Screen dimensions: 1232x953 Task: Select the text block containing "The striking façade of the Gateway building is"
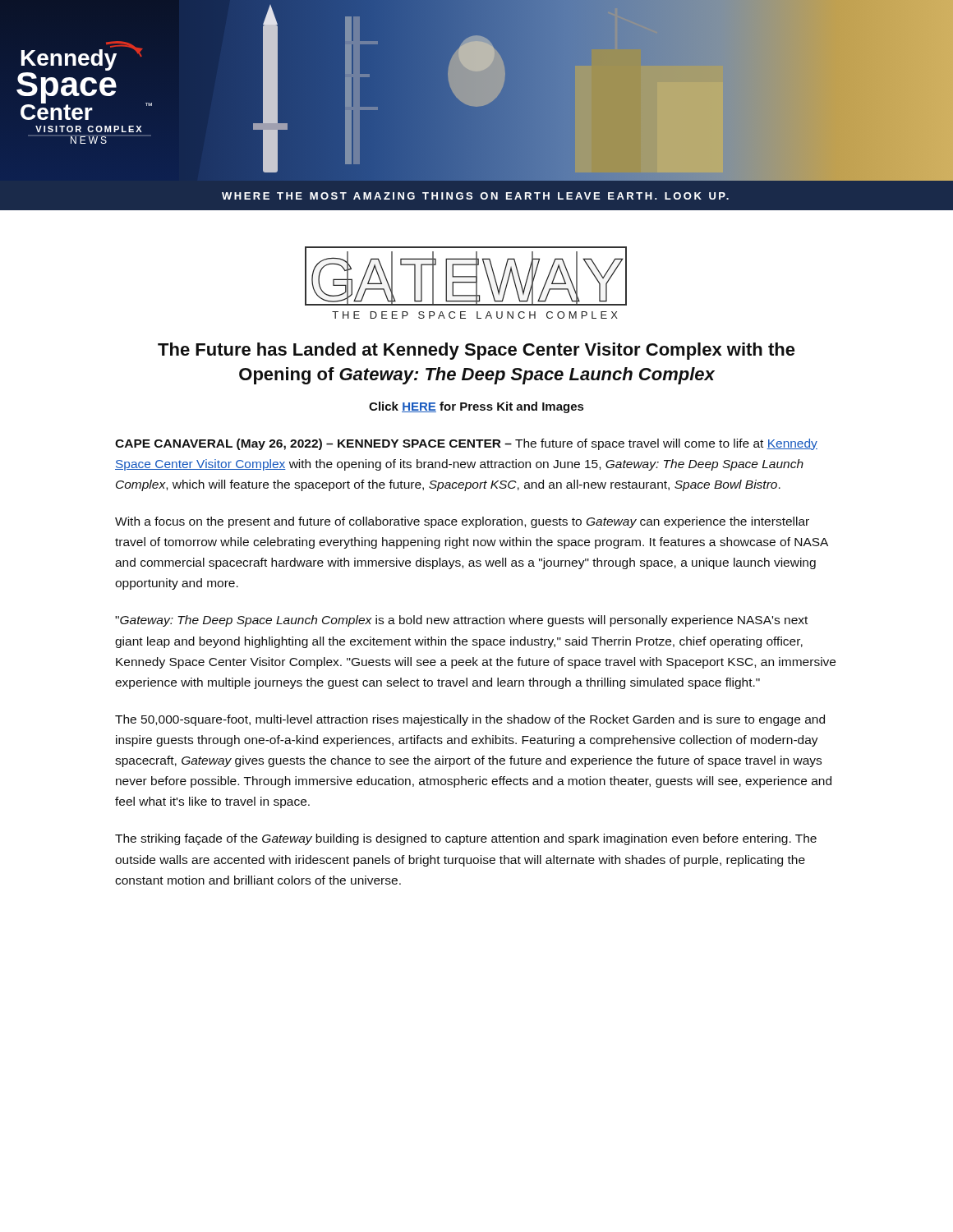pyautogui.click(x=466, y=859)
